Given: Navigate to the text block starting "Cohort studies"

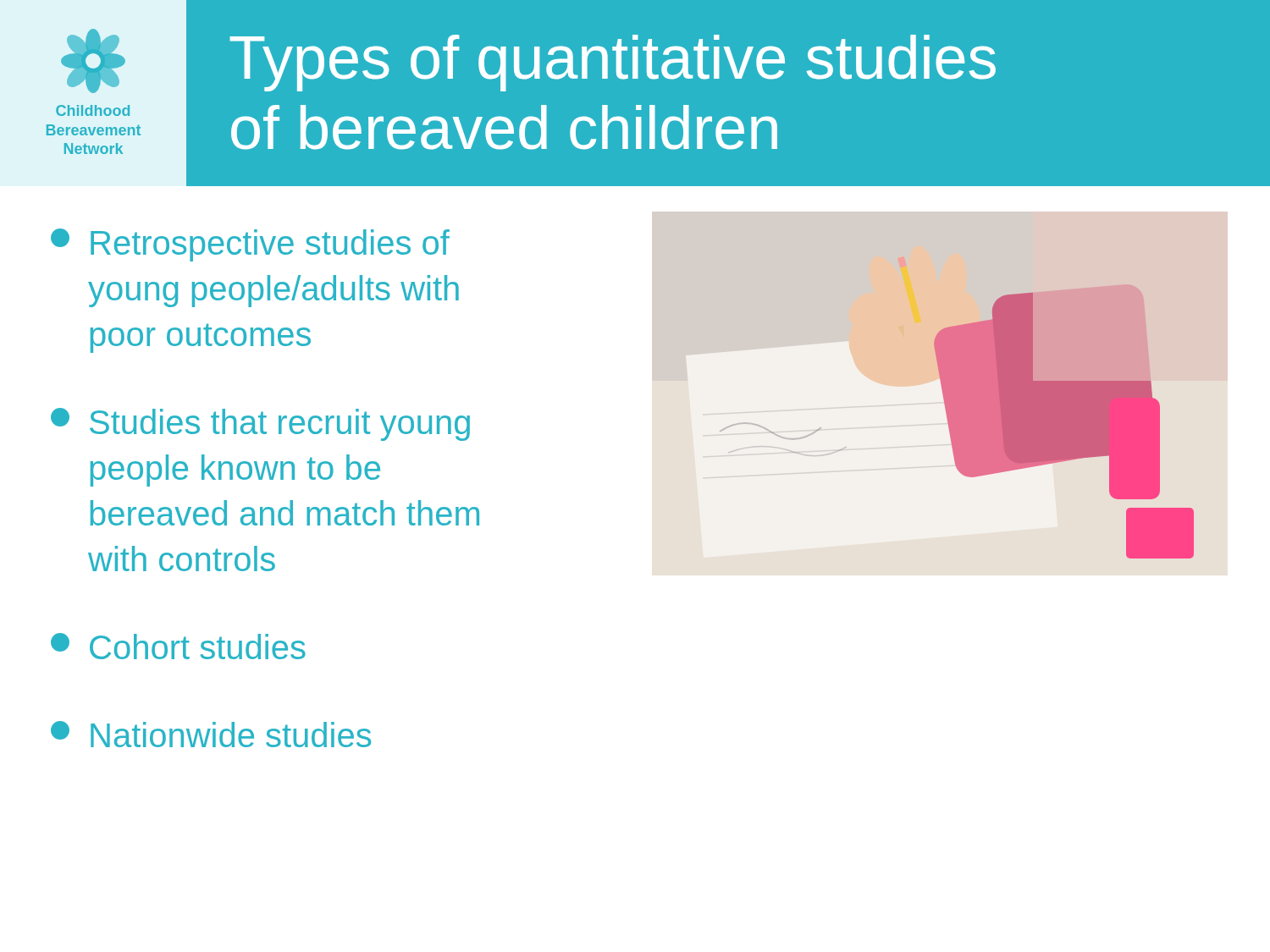Looking at the screenshot, I should 179,647.
